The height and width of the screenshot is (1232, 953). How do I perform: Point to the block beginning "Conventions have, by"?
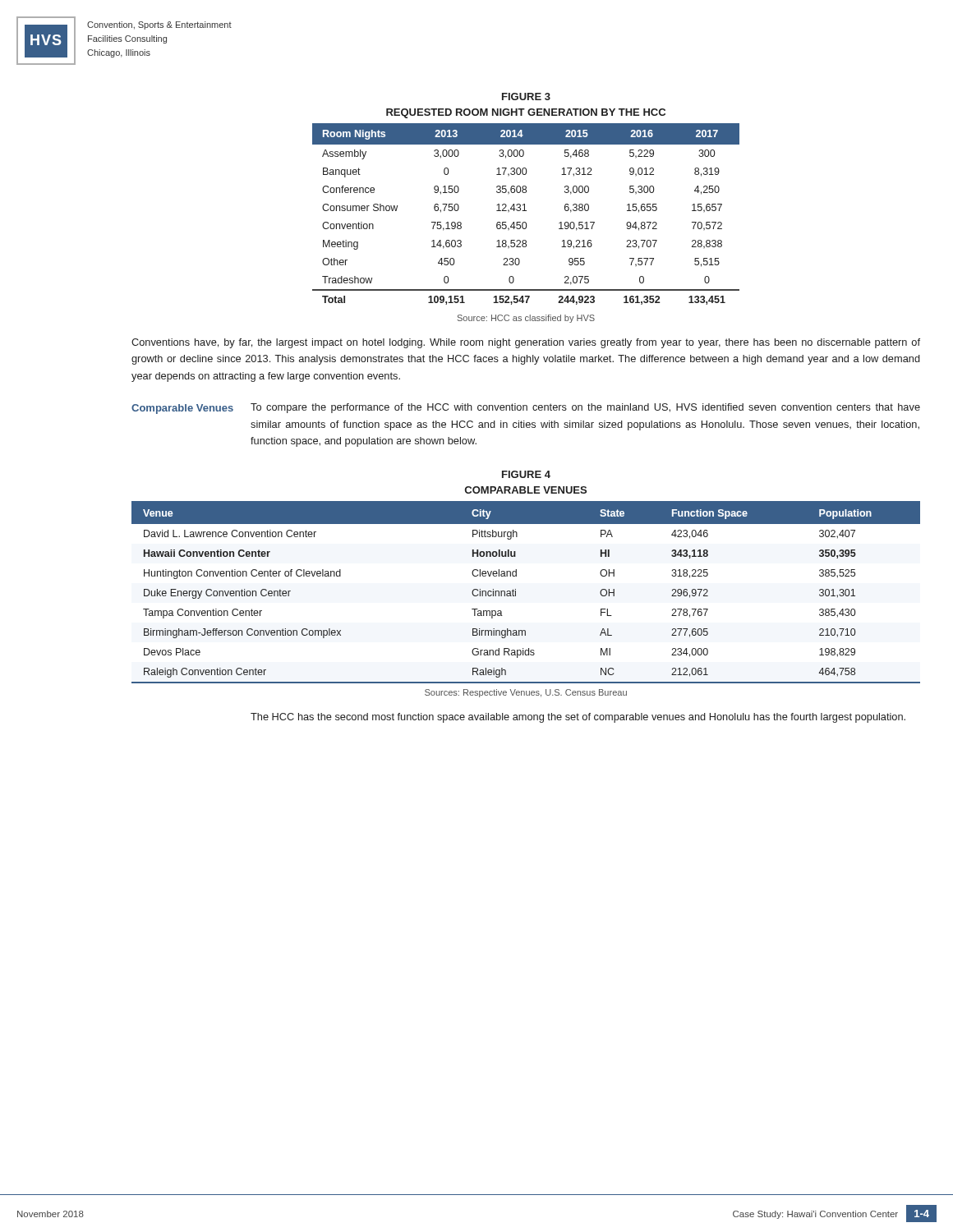[526, 359]
